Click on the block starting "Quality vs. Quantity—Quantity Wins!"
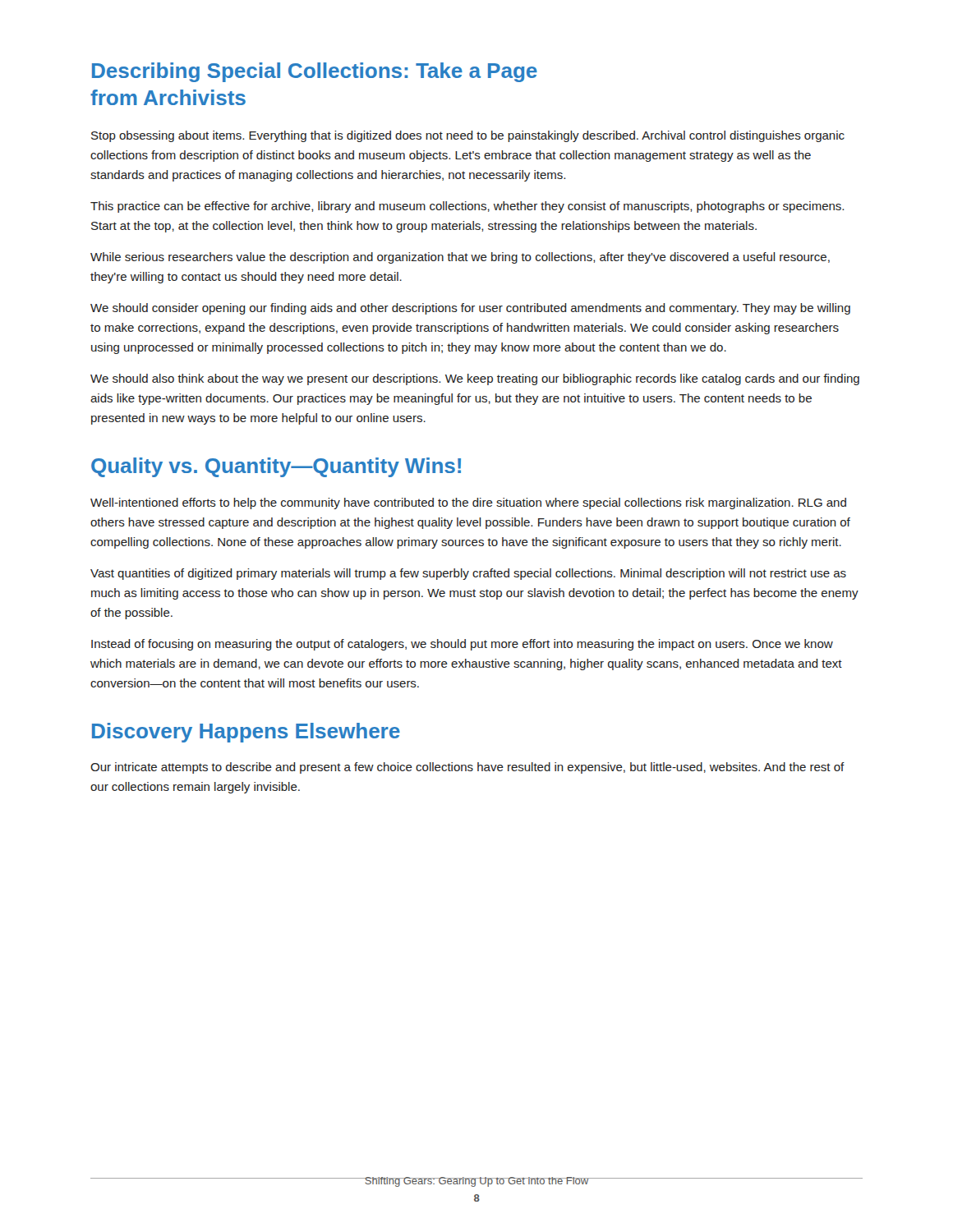 [x=276, y=467]
